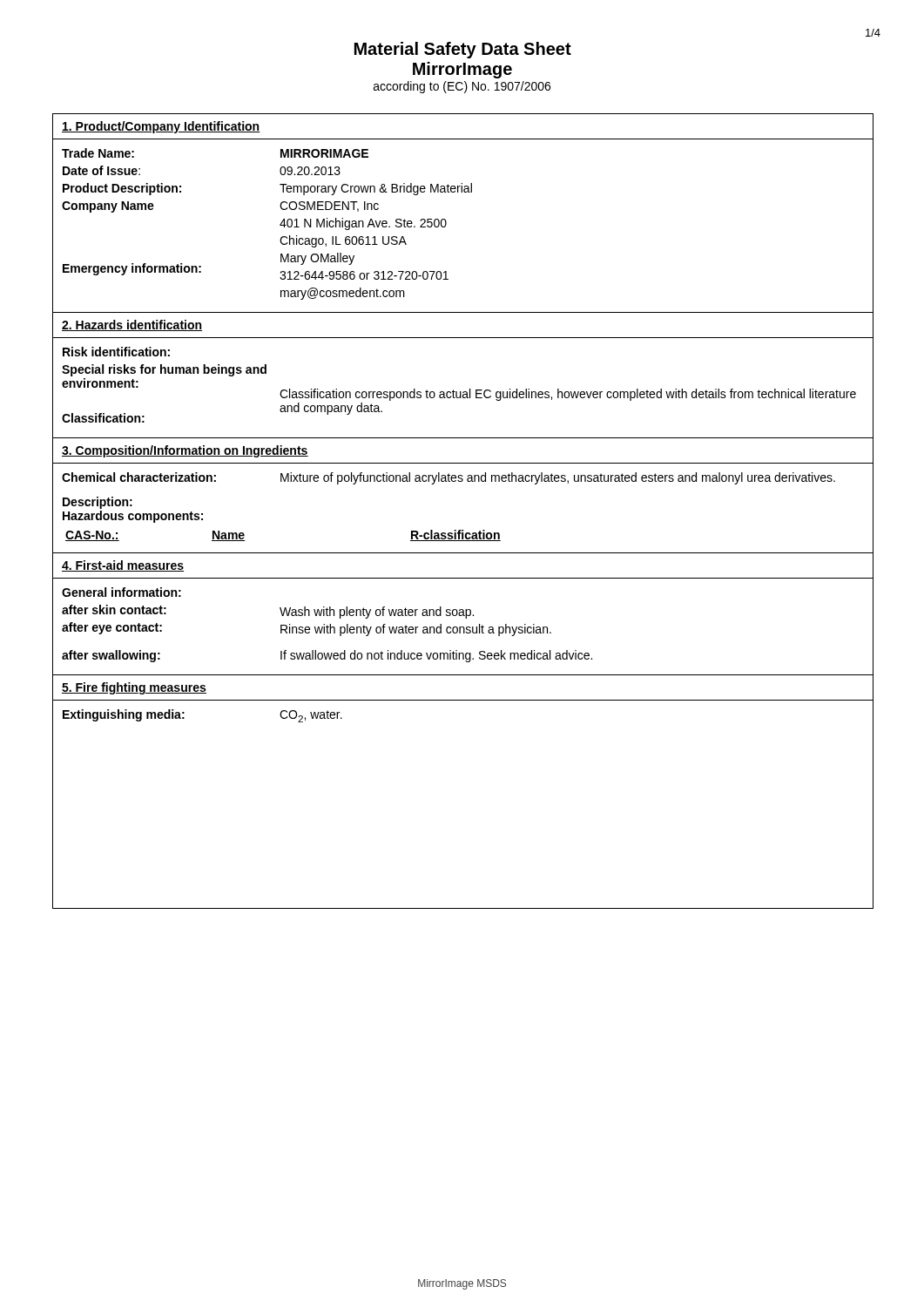Viewport: 924px width, 1307px height.
Task: Click on the section header containing "5. Fire fighting measures"
Action: (134, 687)
